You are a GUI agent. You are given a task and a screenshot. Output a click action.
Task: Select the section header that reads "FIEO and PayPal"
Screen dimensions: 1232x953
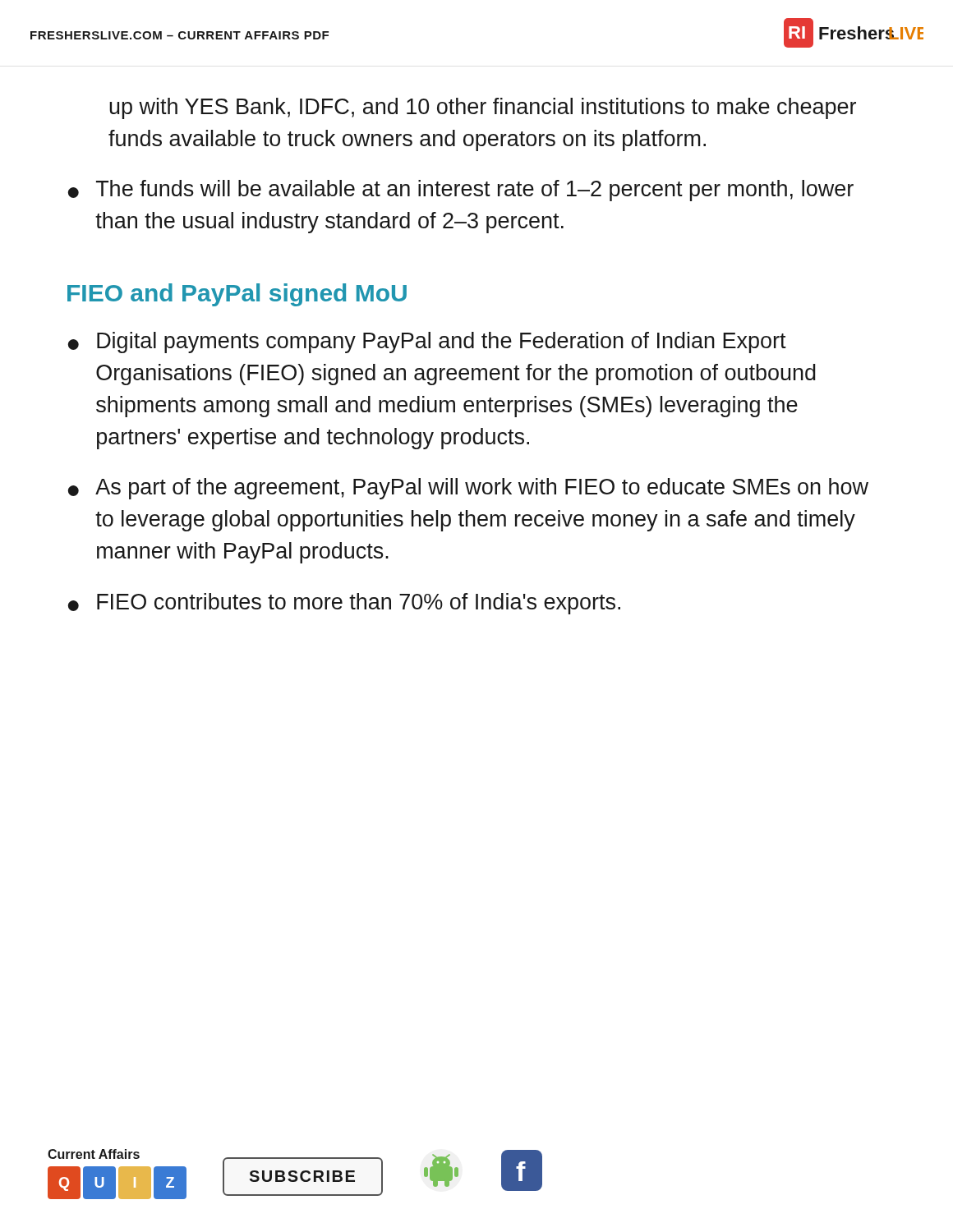tap(237, 292)
